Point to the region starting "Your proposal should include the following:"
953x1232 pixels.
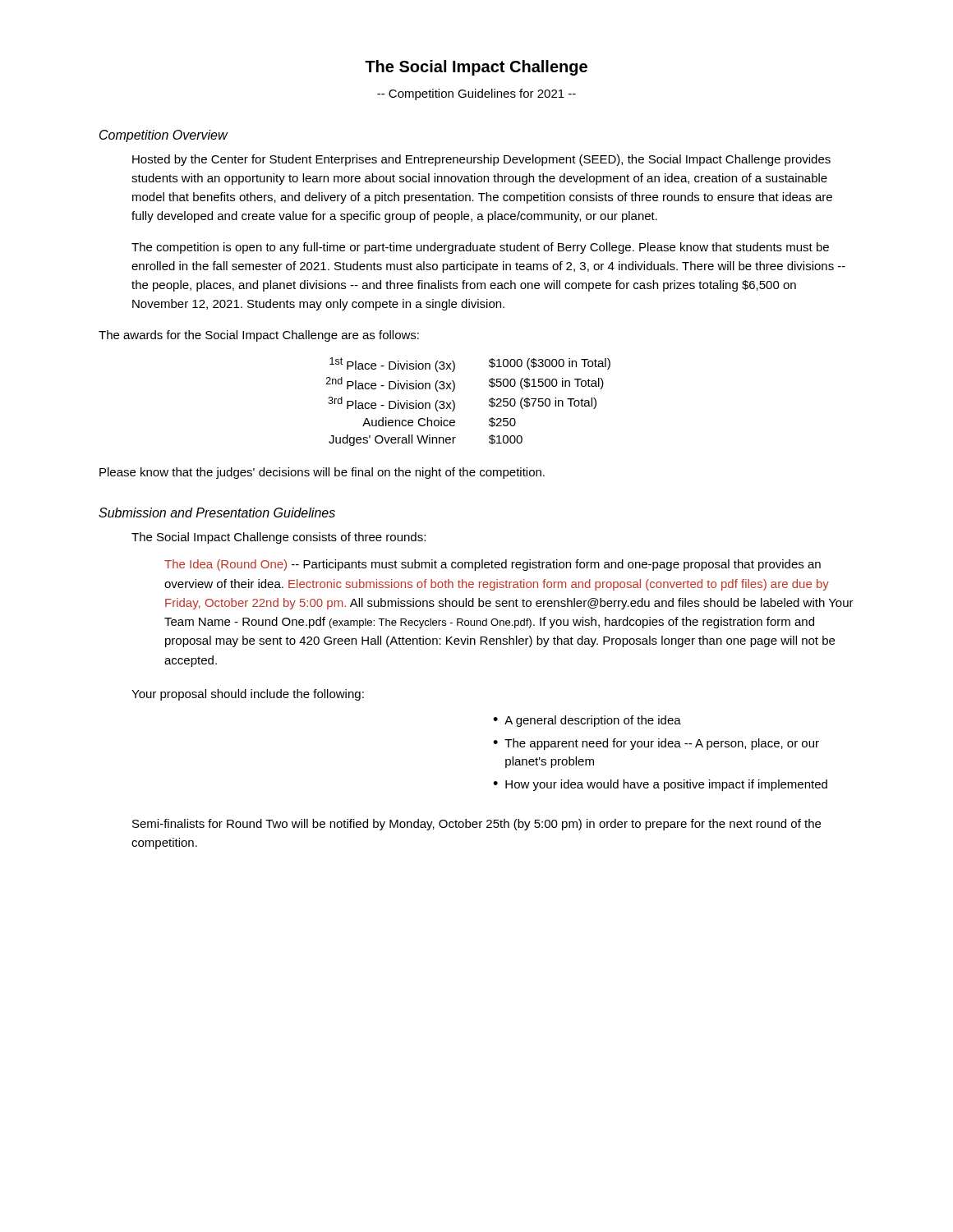pyautogui.click(x=248, y=693)
